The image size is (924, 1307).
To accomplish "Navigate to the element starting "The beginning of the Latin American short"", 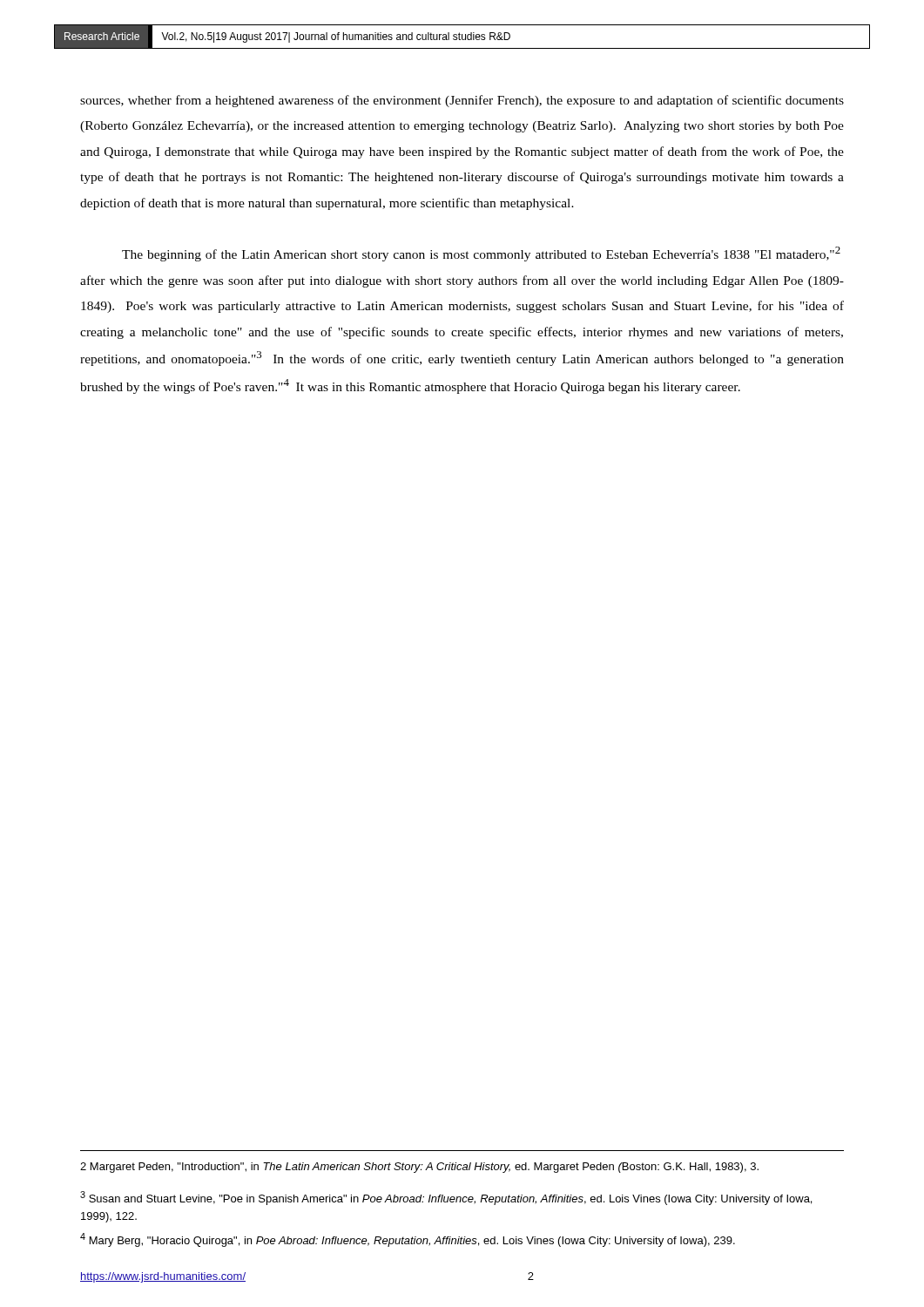I will 462,318.
